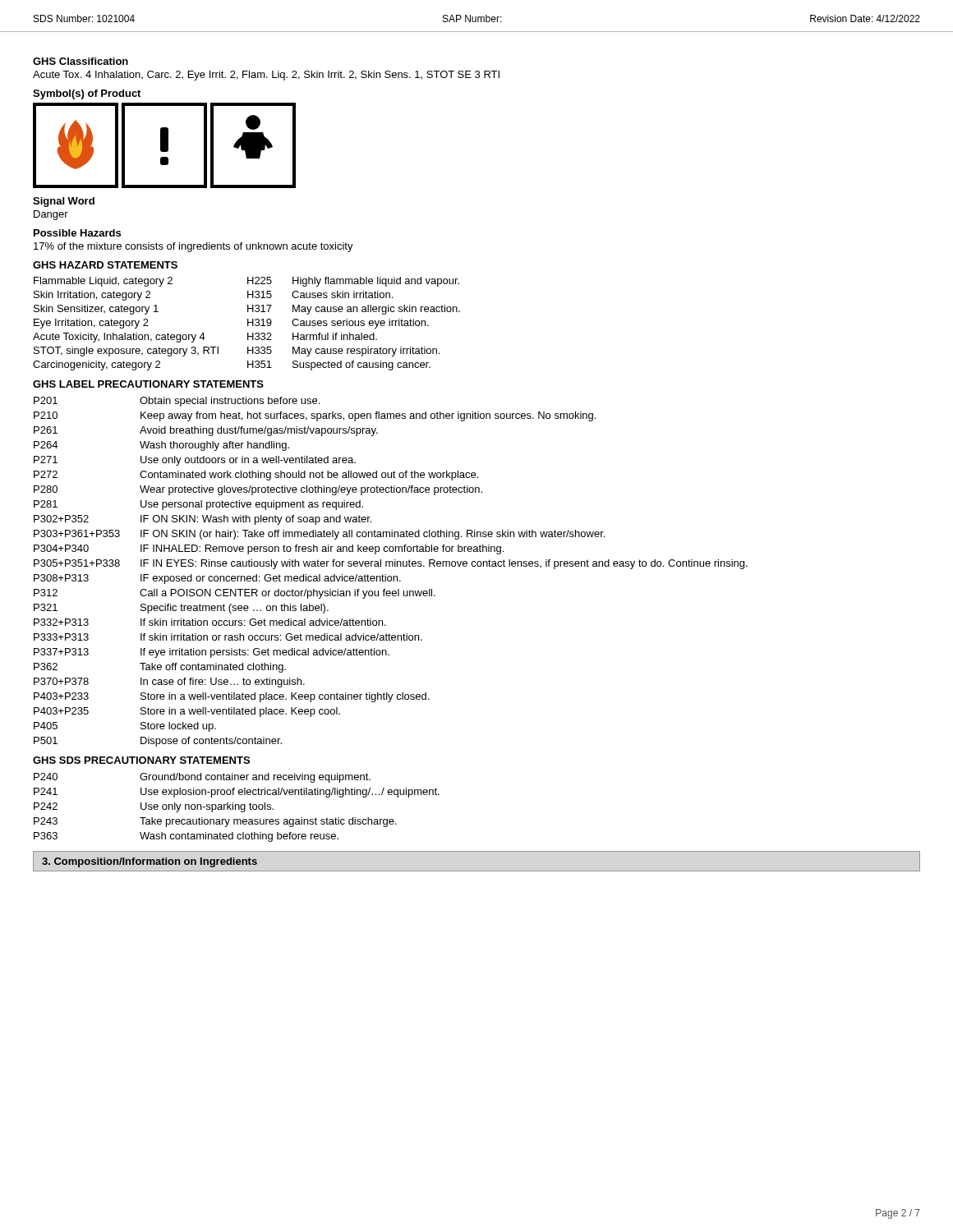Locate the table with the text "Use explosion-proof electrical/ventilating/lighting/…/ equipment."

[476, 798]
